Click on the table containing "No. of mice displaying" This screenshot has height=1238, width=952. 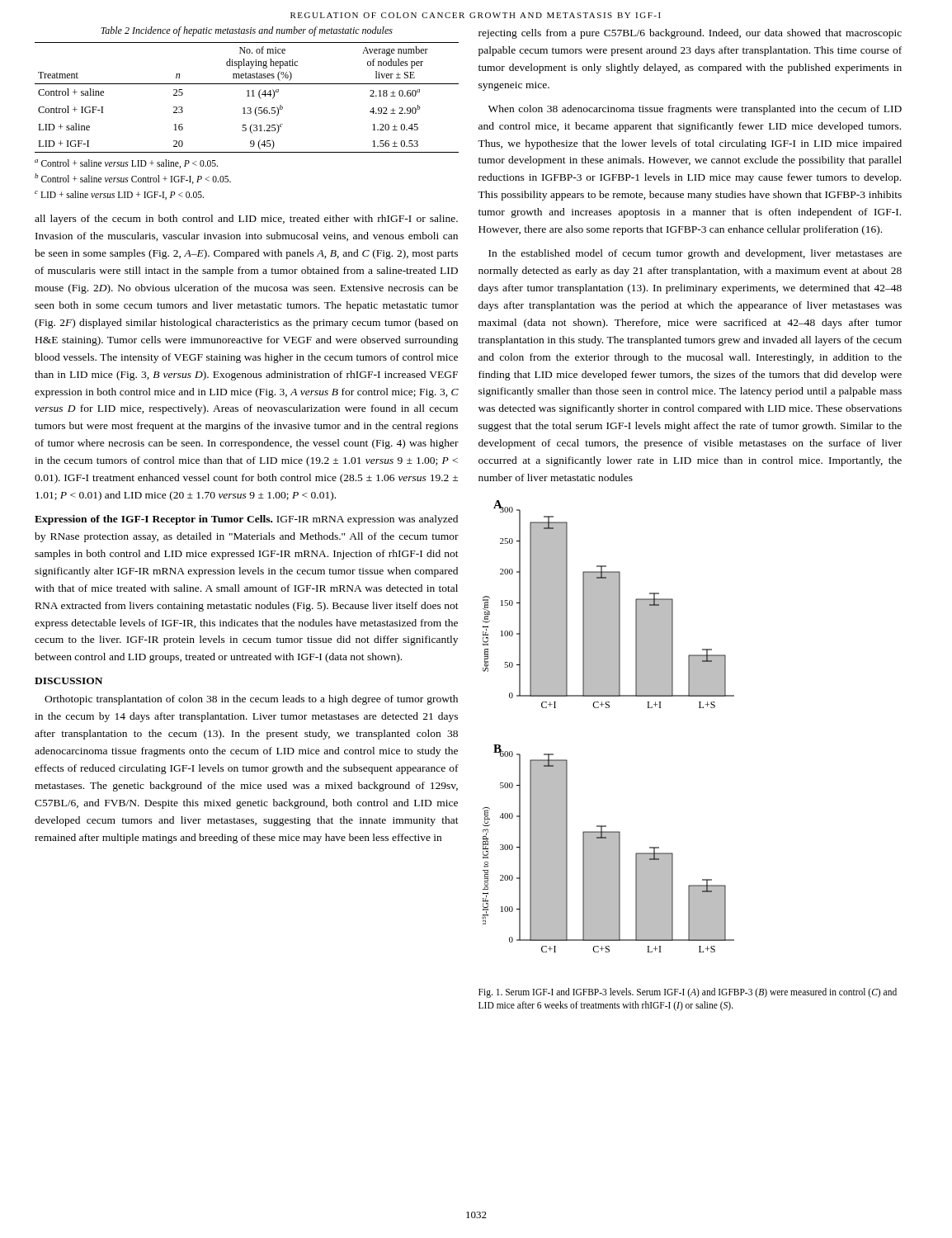(247, 122)
